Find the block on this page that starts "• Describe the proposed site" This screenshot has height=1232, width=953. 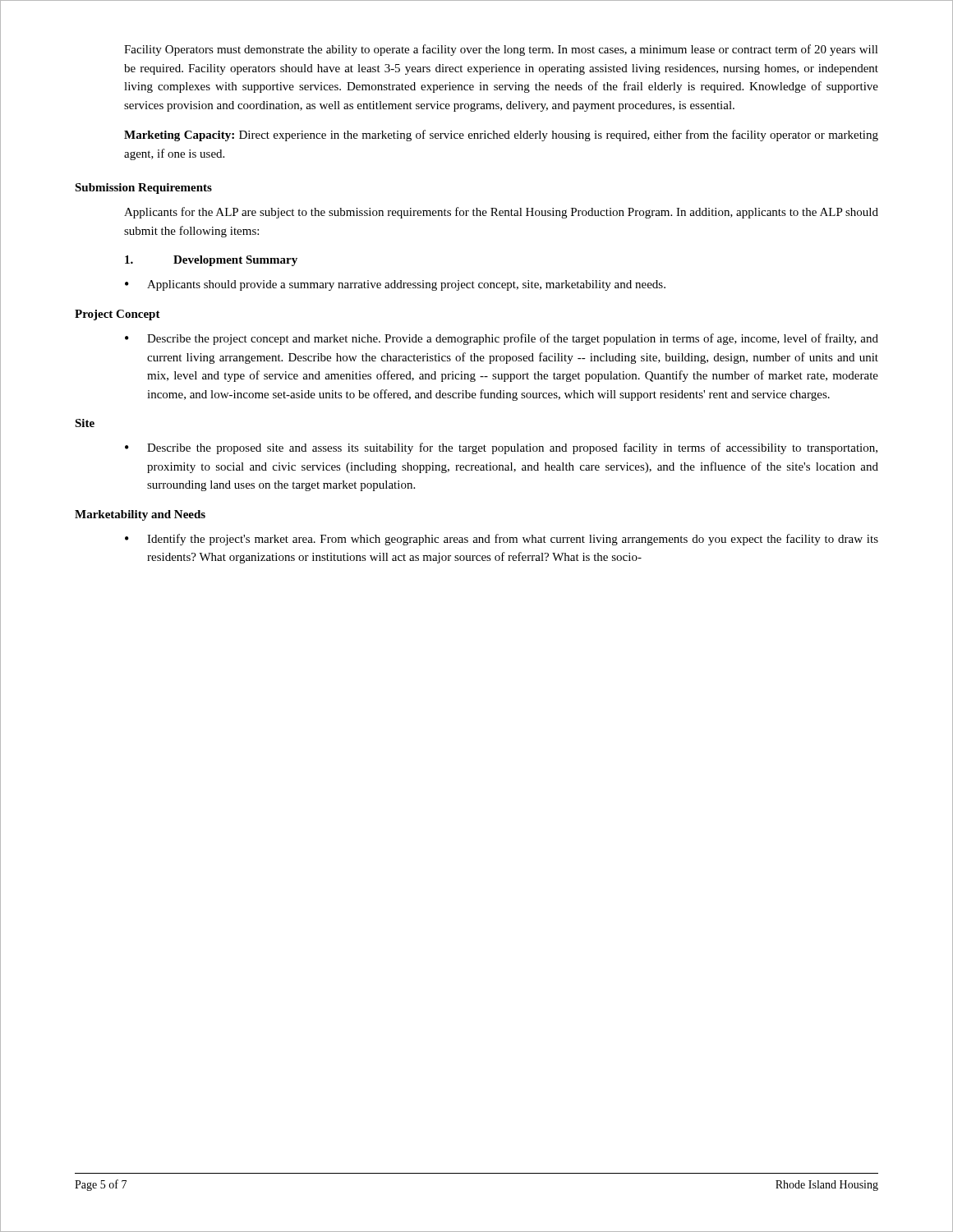(x=501, y=467)
